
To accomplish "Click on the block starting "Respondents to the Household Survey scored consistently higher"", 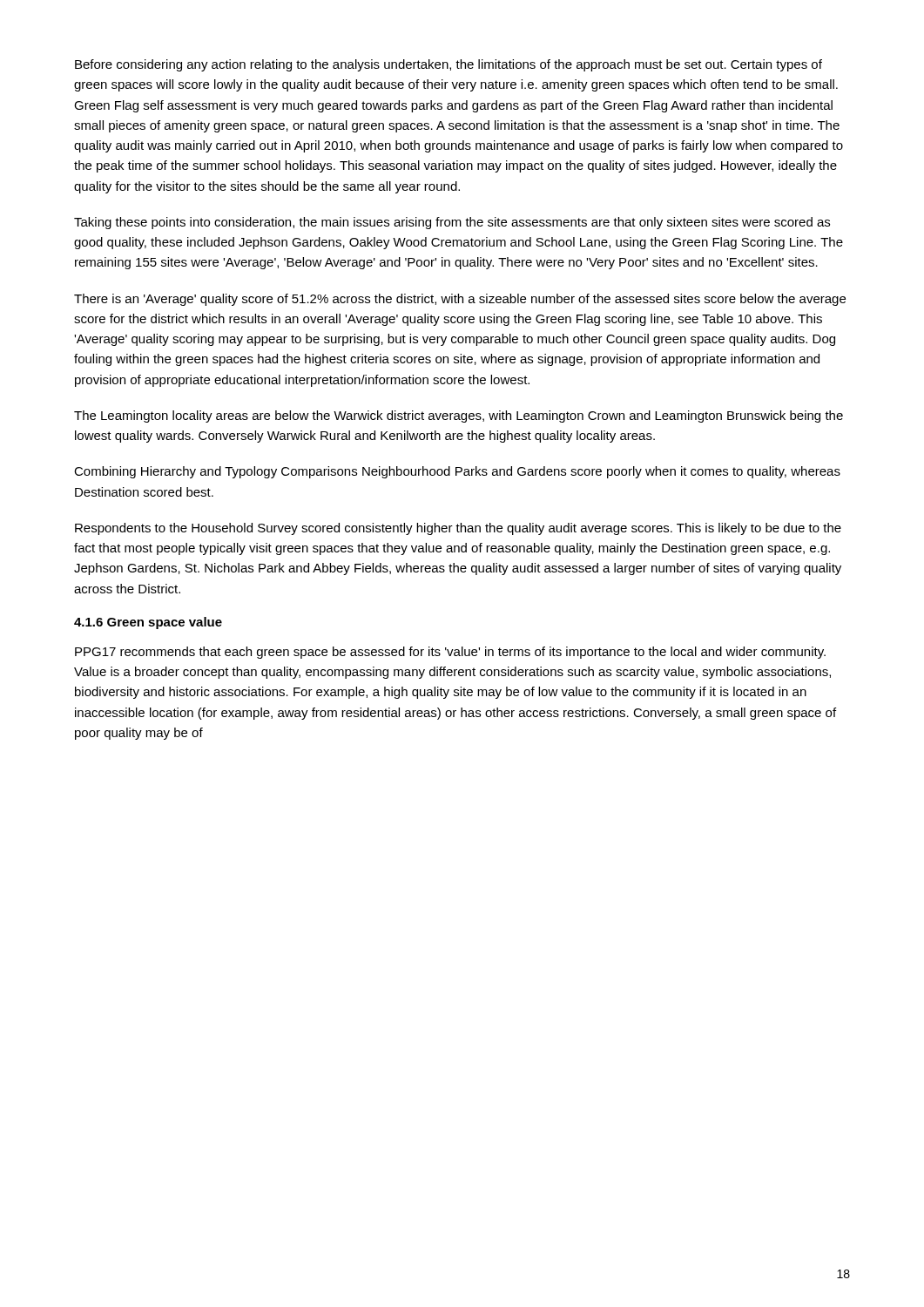I will click(x=458, y=558).
